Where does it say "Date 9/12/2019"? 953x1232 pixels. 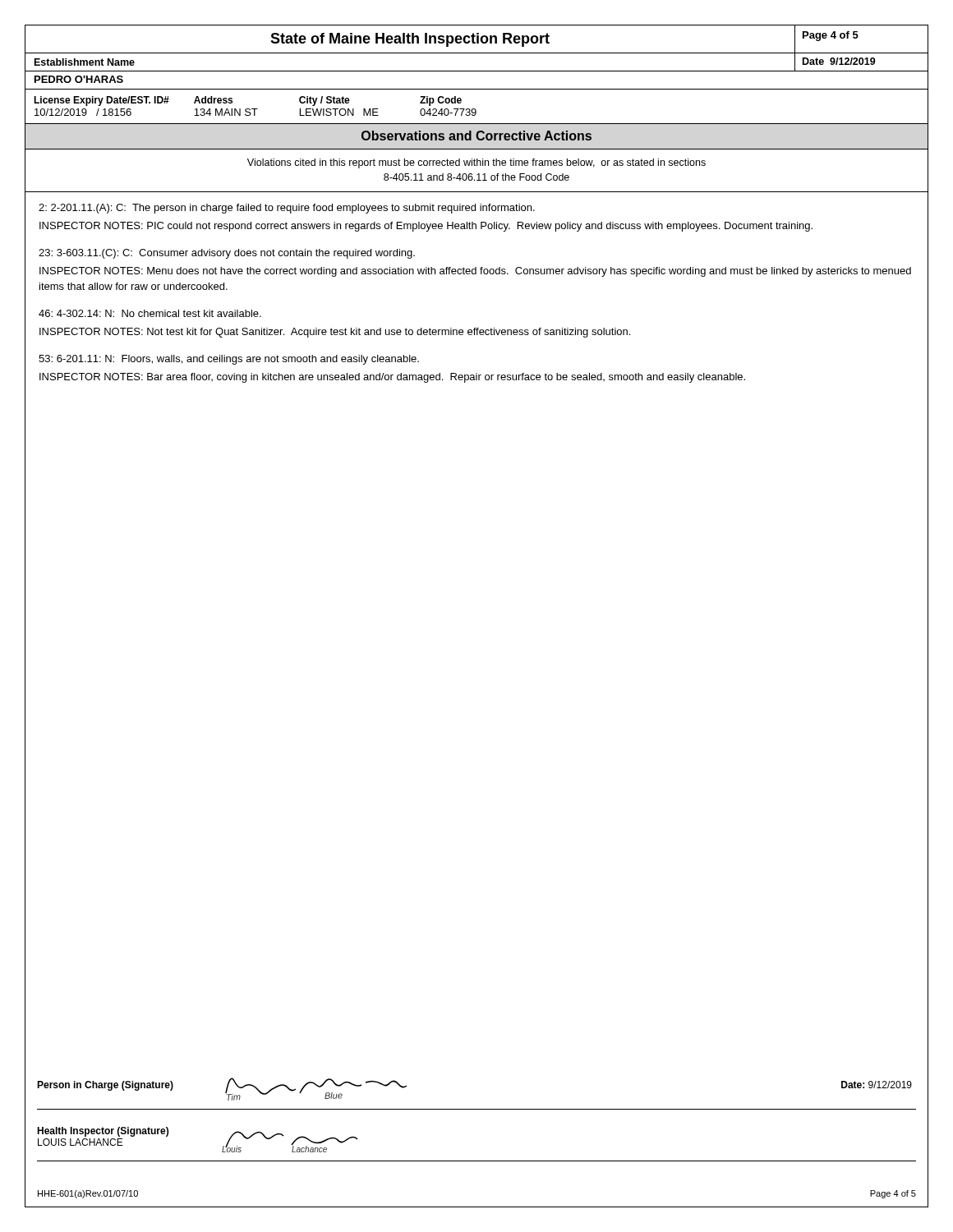tap(839, 62)
